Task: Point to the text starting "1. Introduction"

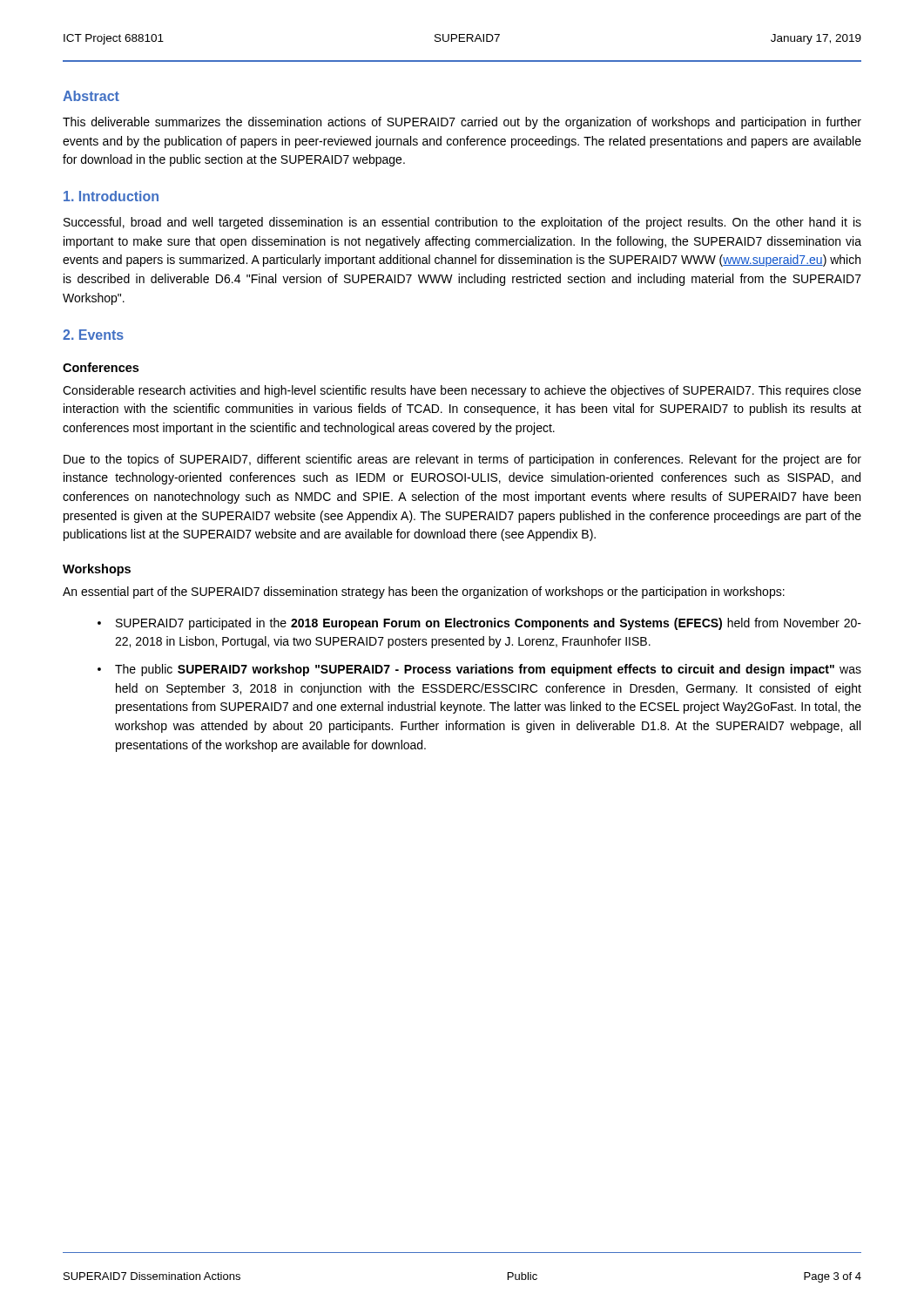Action: coord(111,197)
